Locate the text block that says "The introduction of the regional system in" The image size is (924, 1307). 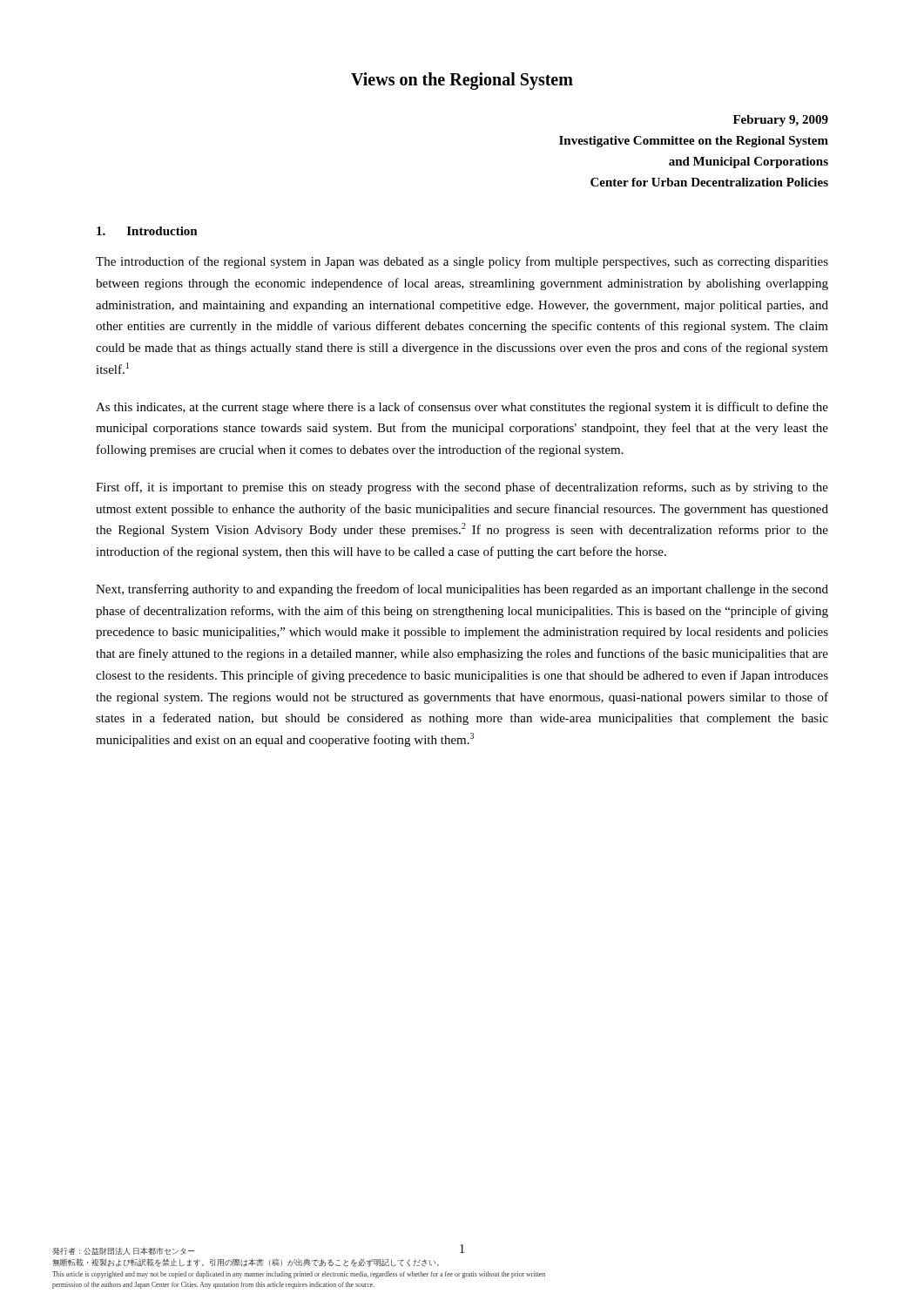(462, 315)
